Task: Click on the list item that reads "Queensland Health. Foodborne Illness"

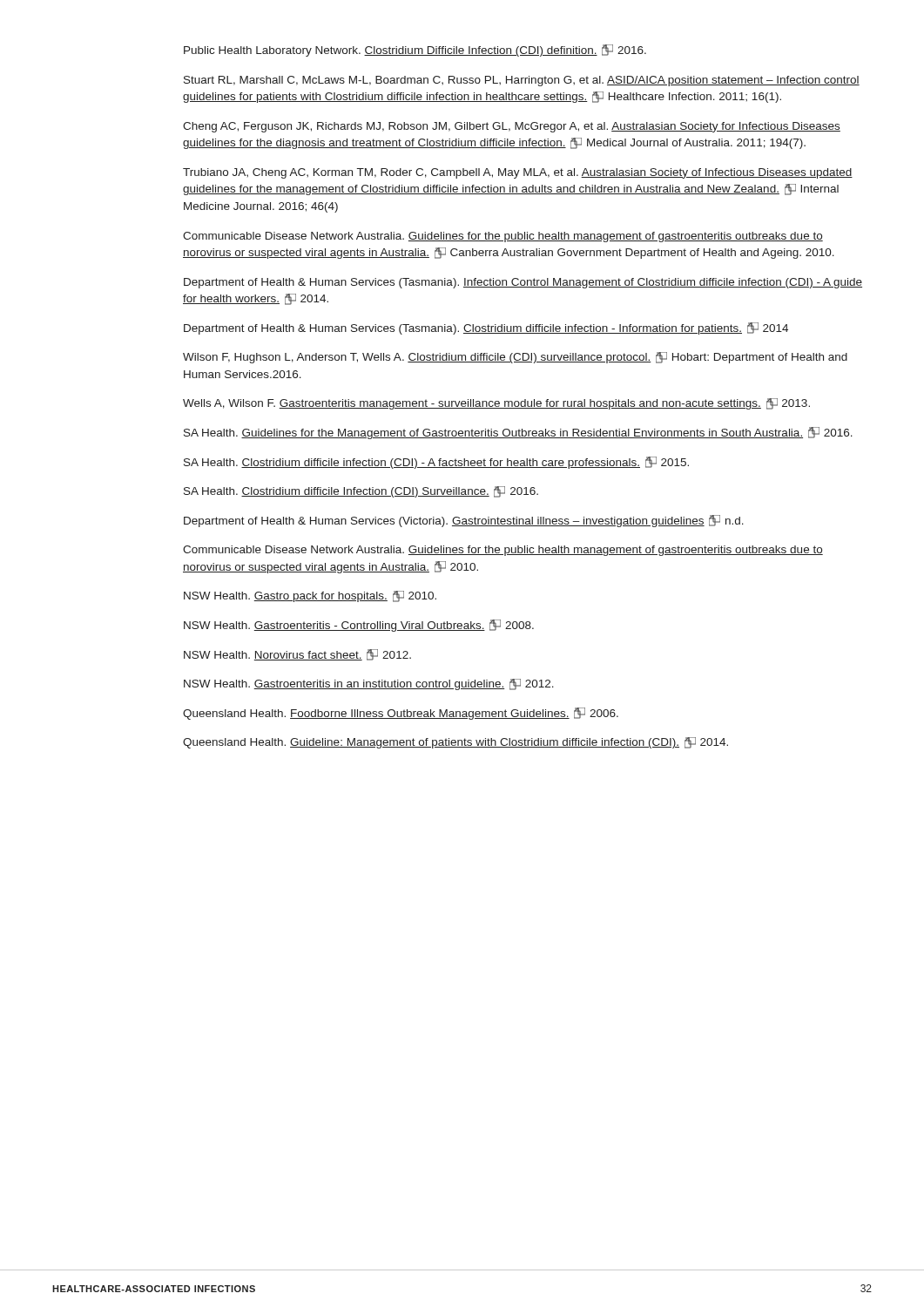Action: coord(401,713)
